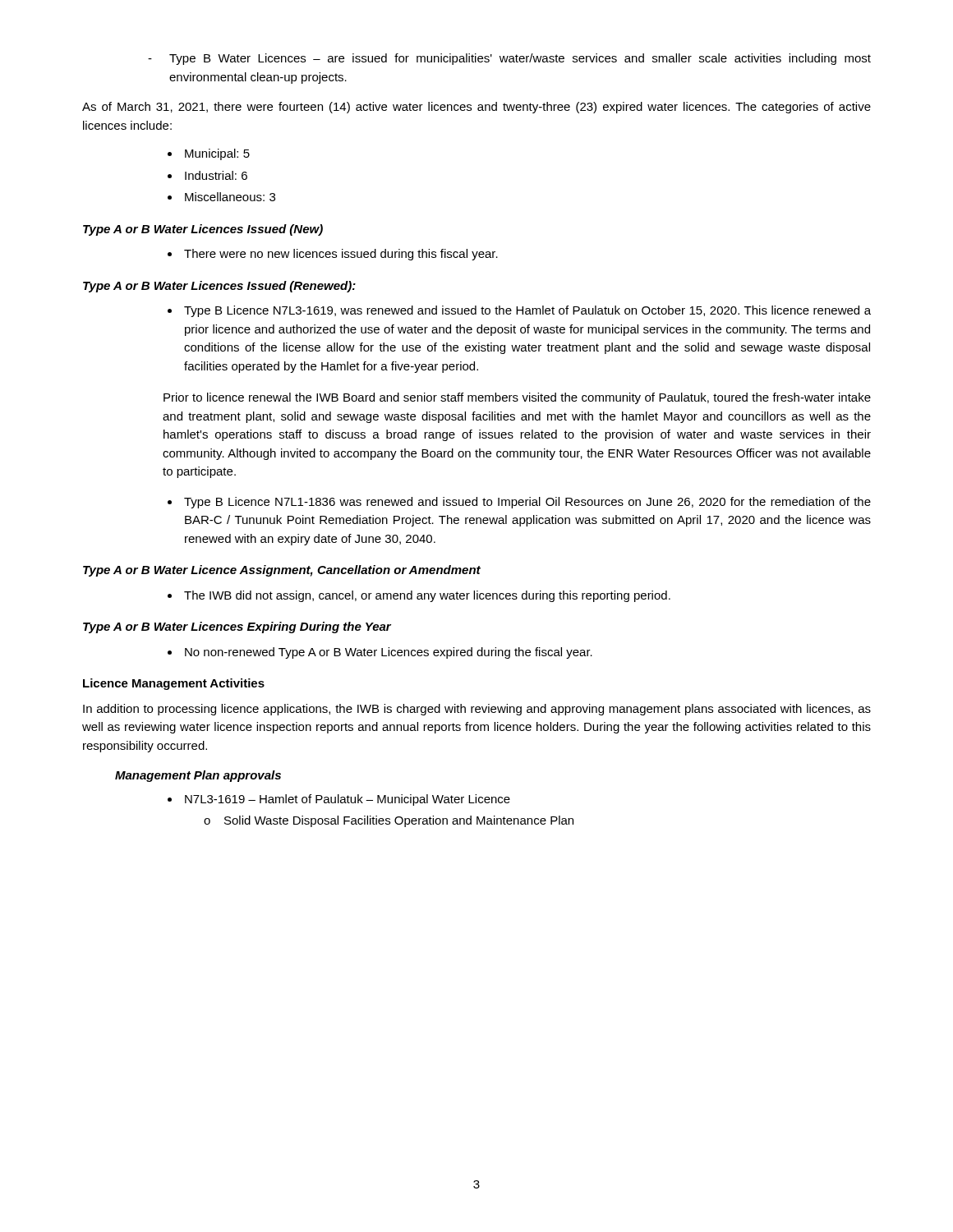The width and height of the screenshot is (953, 1232).
Task: Locate the block of text that opens with "No non-renewed Type A or B Water Licences"
Action: (526, 652)
